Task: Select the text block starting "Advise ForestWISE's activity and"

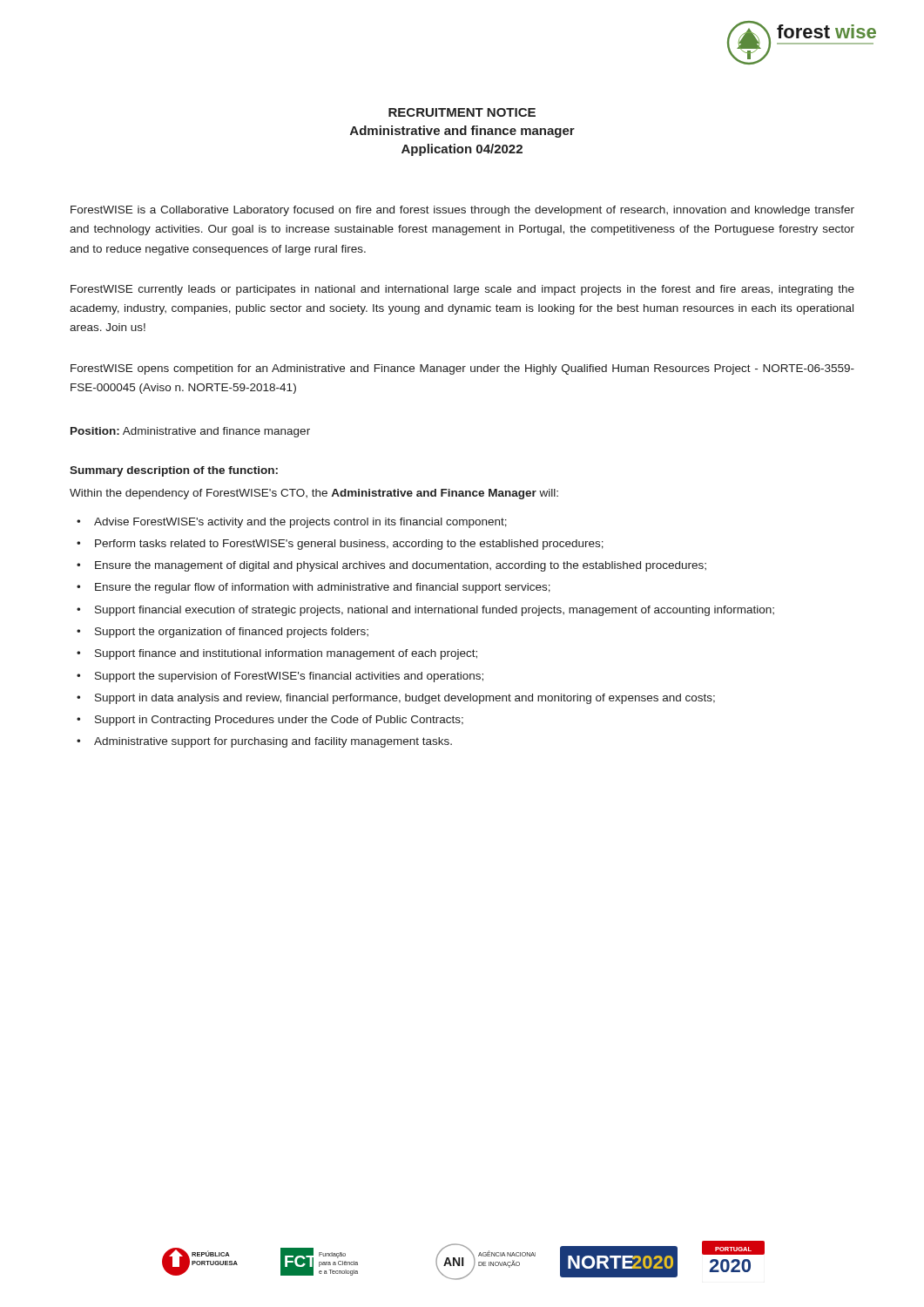Action: coord(462,522)
